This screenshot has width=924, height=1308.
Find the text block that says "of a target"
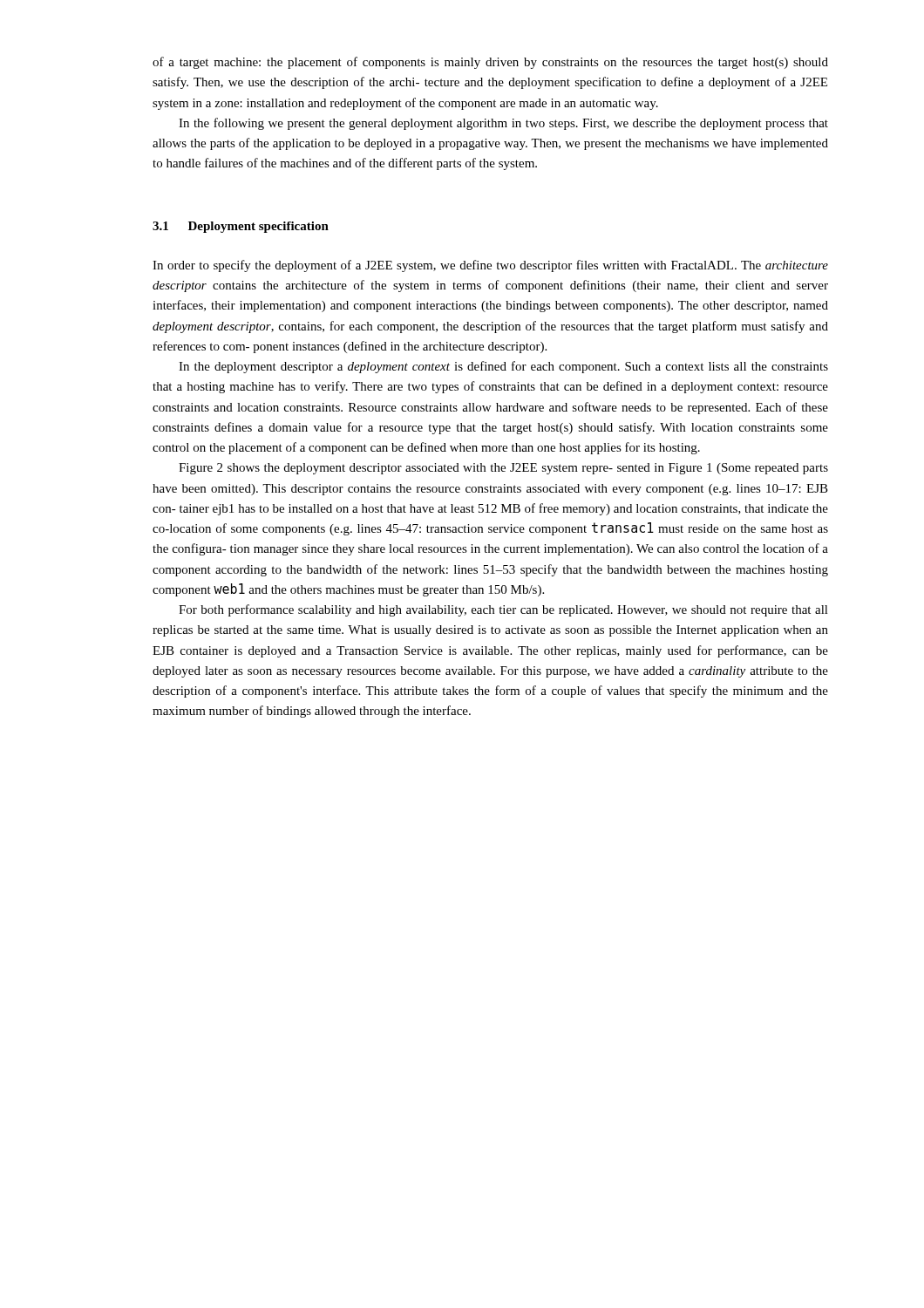490,83
